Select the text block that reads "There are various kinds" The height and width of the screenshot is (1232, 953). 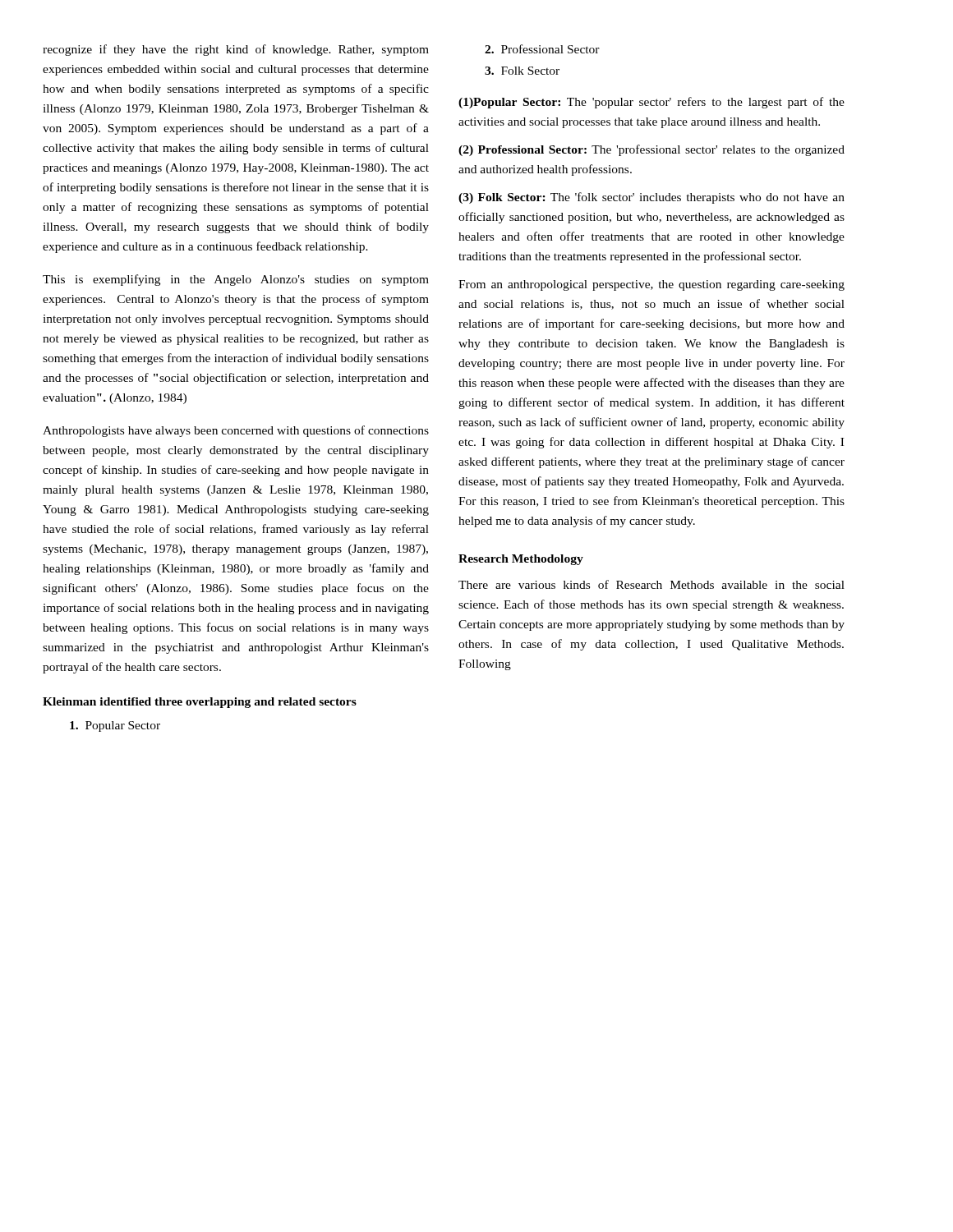651,624
